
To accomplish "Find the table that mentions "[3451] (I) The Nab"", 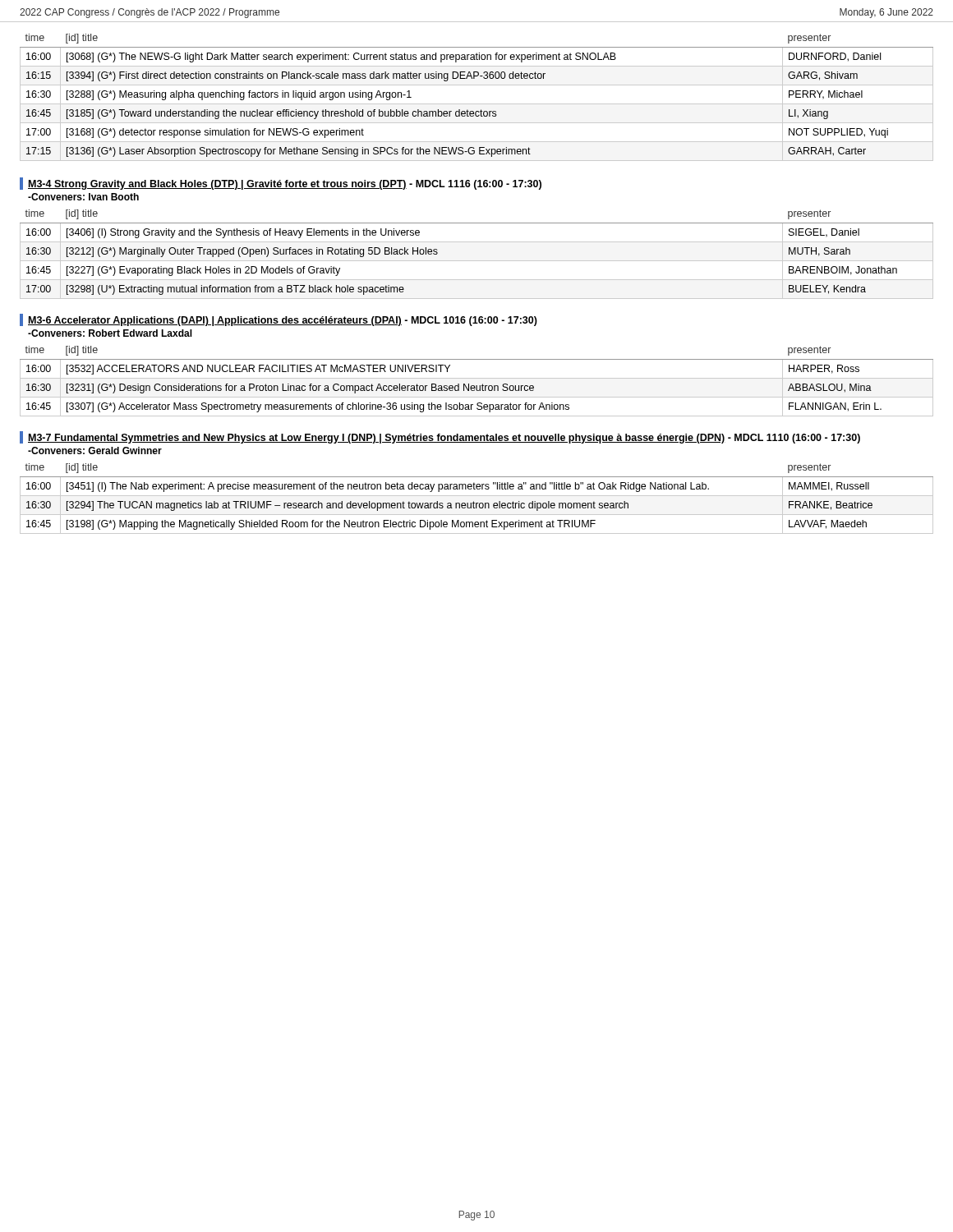I will tap(476, 497).
